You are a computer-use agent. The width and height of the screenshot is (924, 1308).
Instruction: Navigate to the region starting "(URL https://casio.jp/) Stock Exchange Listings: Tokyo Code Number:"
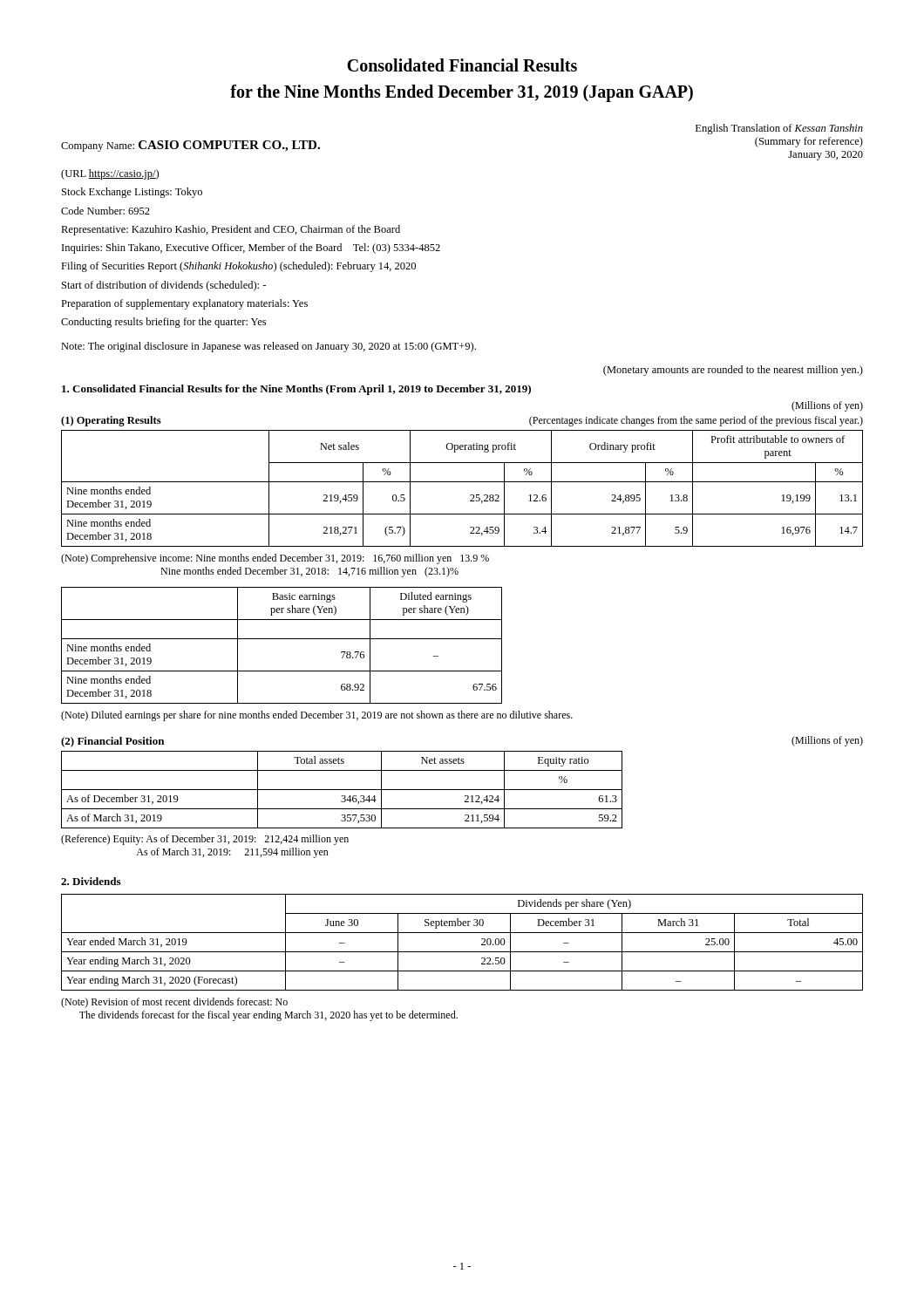[251, 248]
